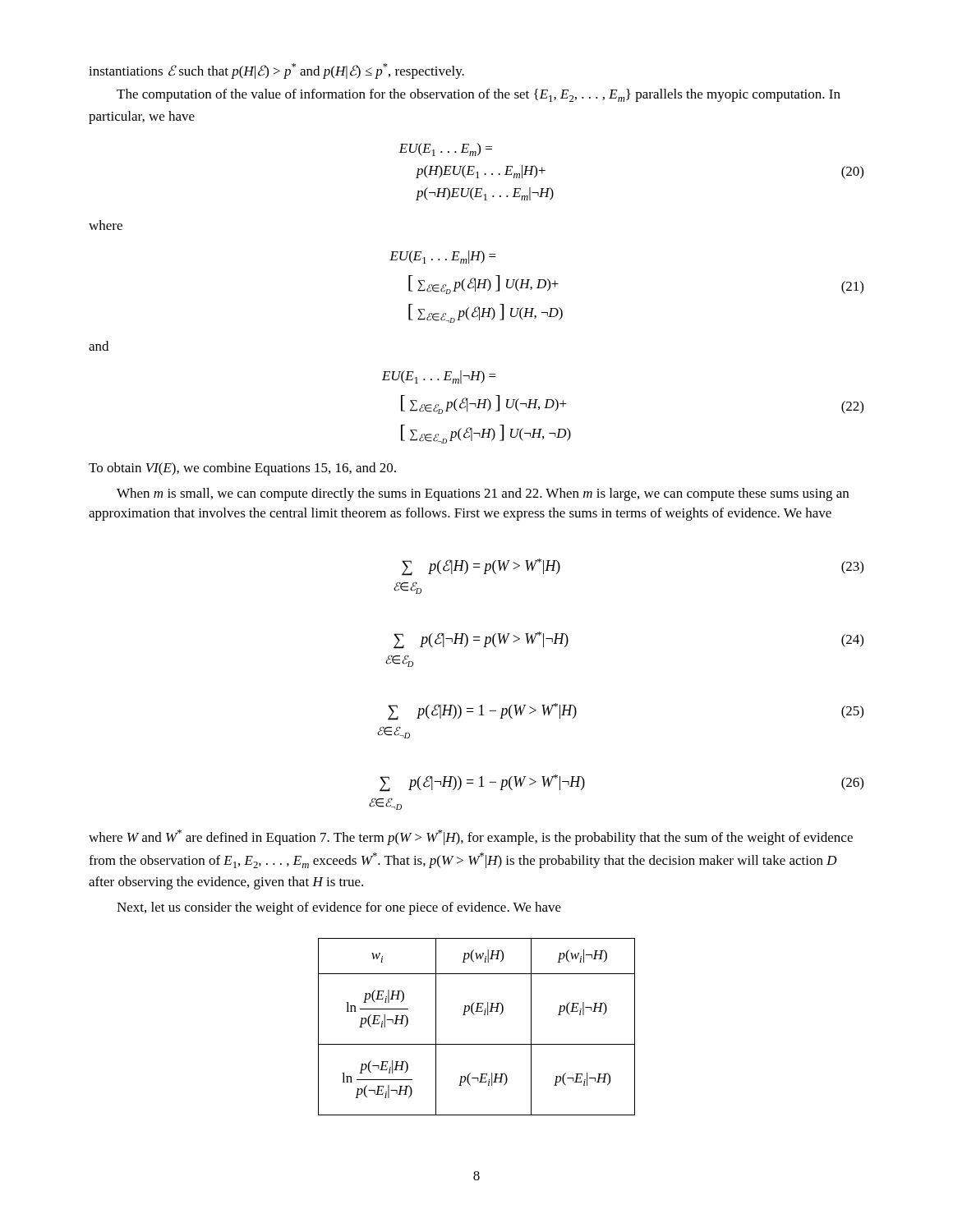Select the text block containing "When m is small,"
The height and width of the screenshot is (1232, 953).
click(x=469, y=503)
